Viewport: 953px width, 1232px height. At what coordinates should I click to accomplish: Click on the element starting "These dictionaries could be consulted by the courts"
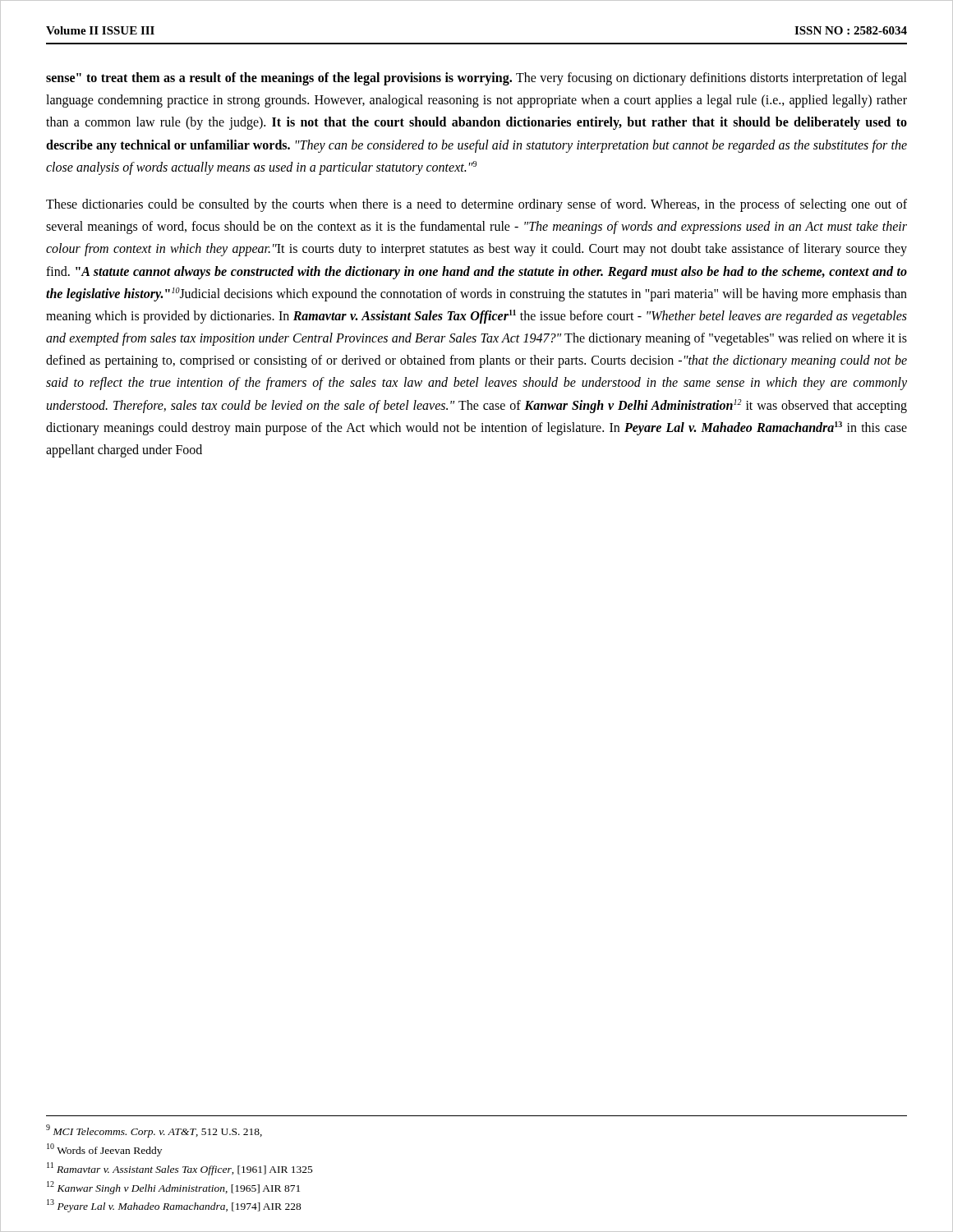point(476,327)
